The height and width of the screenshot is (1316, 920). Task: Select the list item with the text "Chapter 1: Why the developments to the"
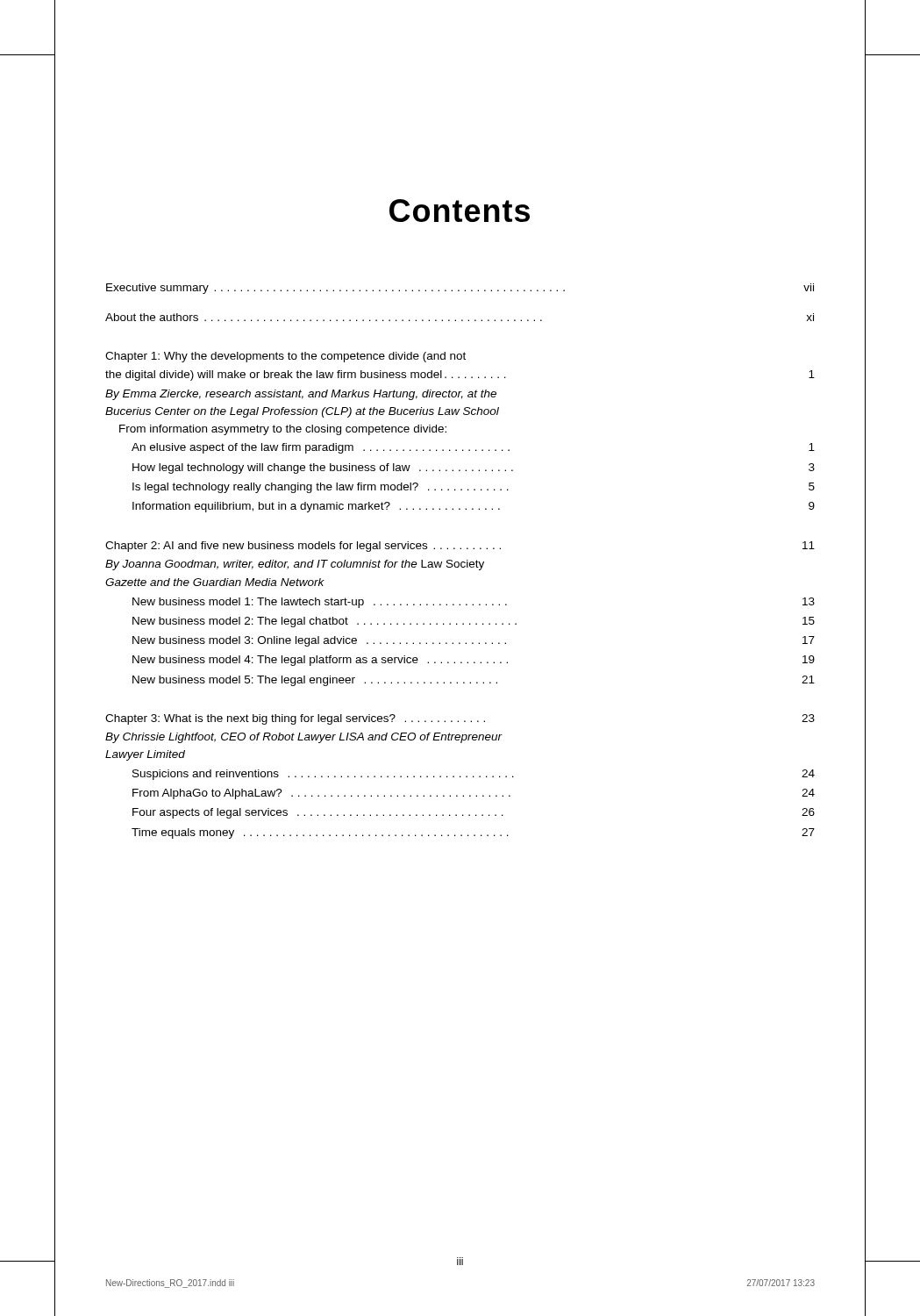click(285, 357)
